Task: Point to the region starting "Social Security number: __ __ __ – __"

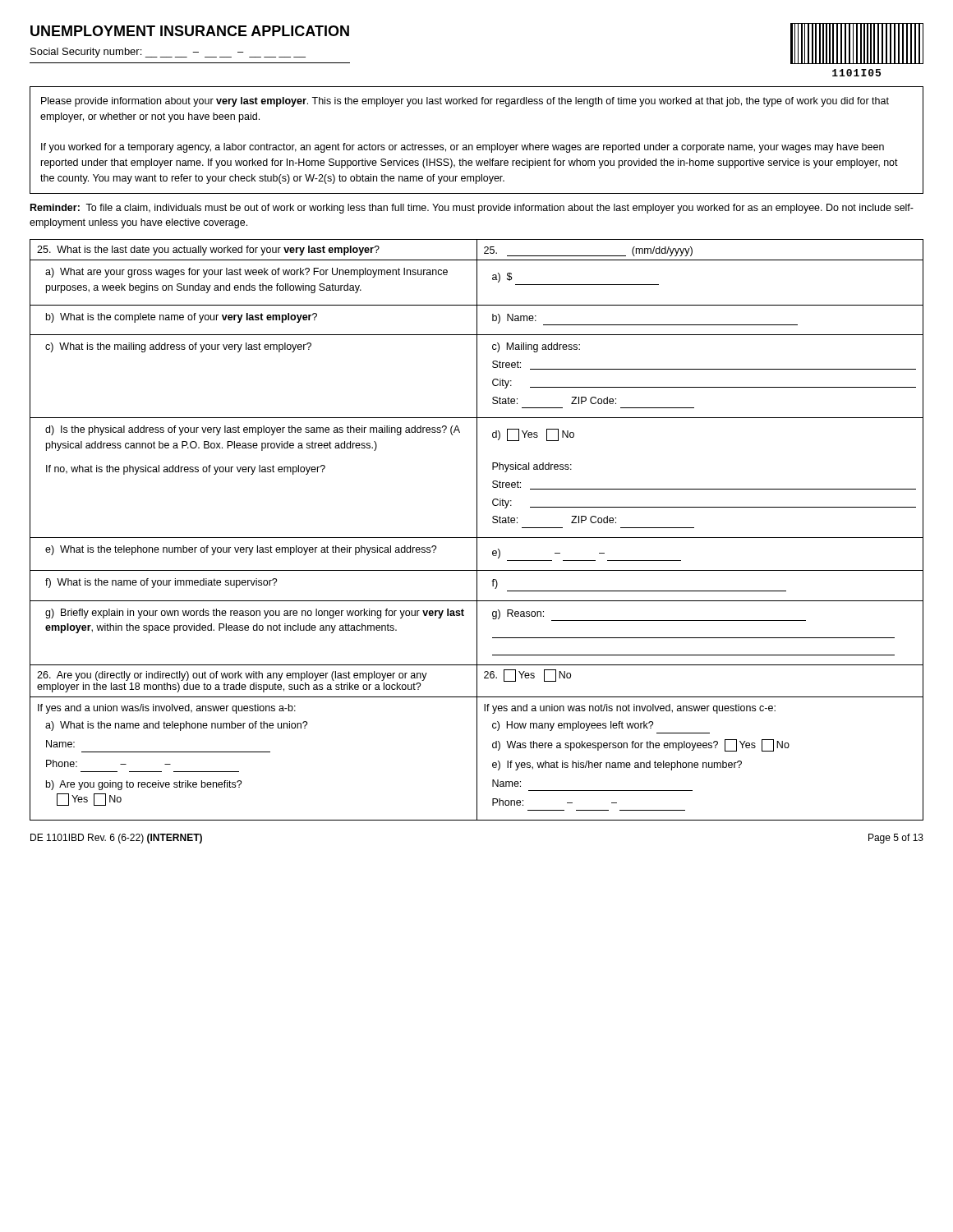Action: point(168,51)
